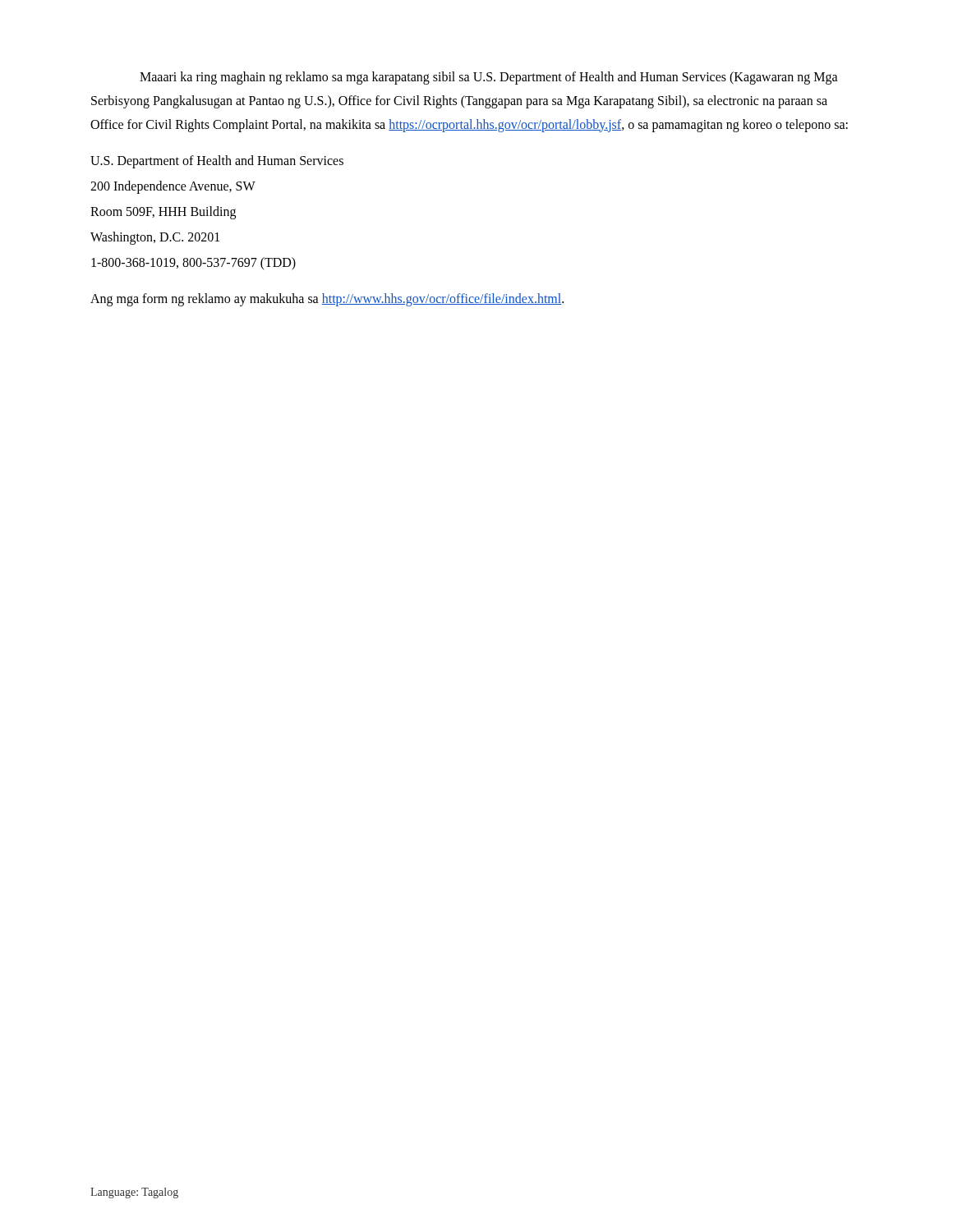
Task: Navigate to the block starting "Washington, D.C. 20201"
Action: pyautogui.click(x=155, y=237)
